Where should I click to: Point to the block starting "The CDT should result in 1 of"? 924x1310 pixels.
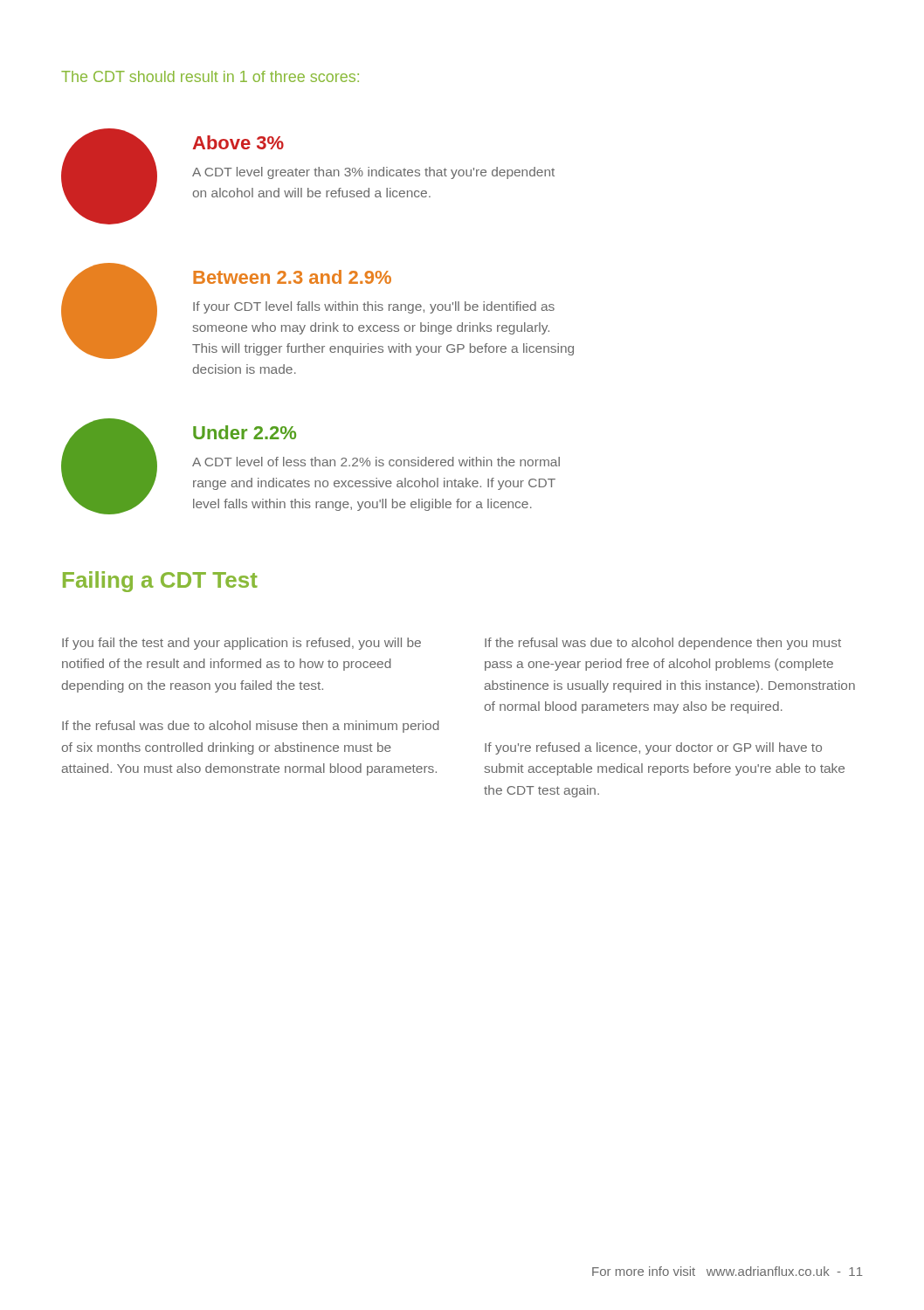click(210, 76)
